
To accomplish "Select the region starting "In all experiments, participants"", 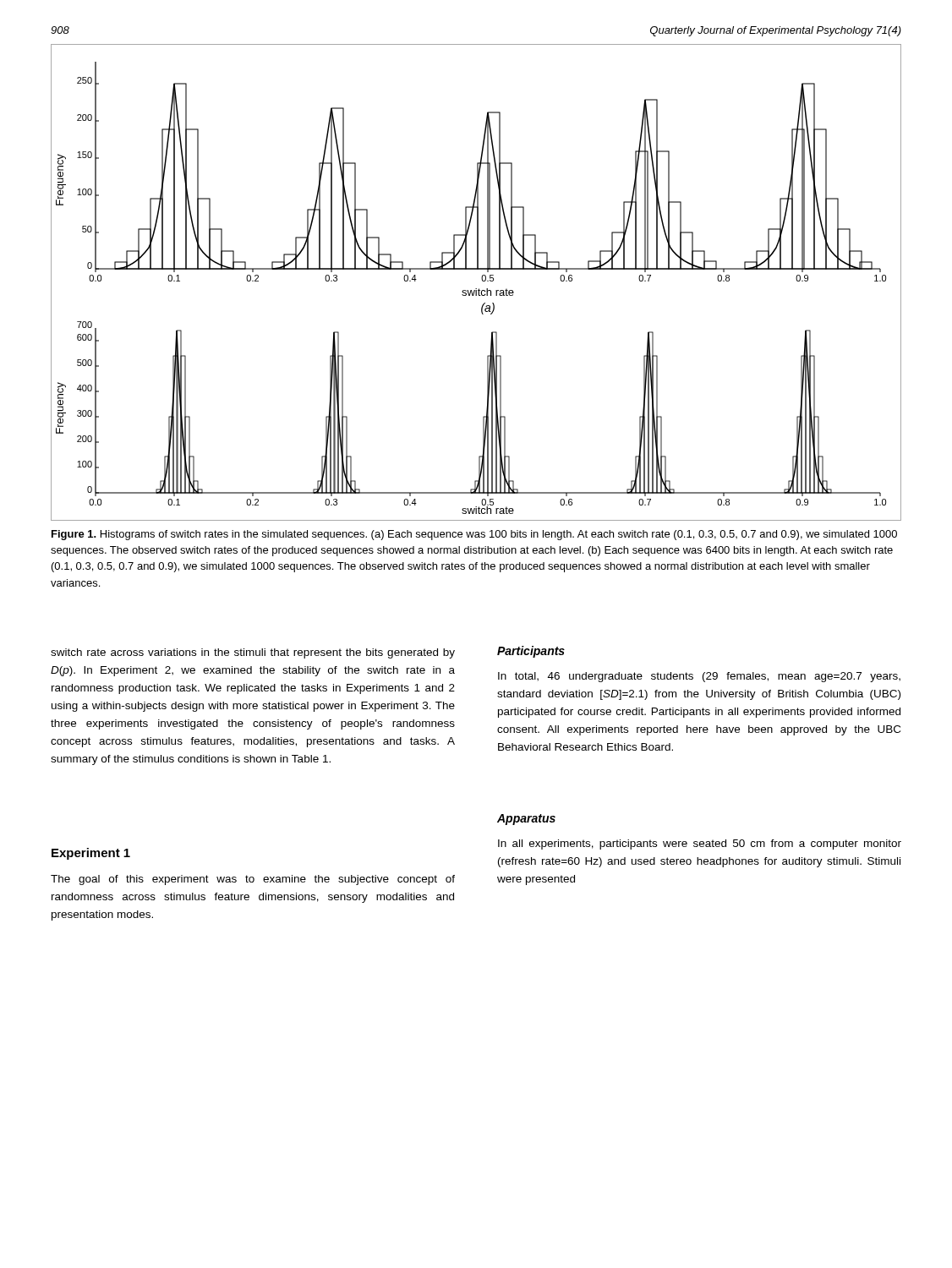I will click(x=699, y=861).
